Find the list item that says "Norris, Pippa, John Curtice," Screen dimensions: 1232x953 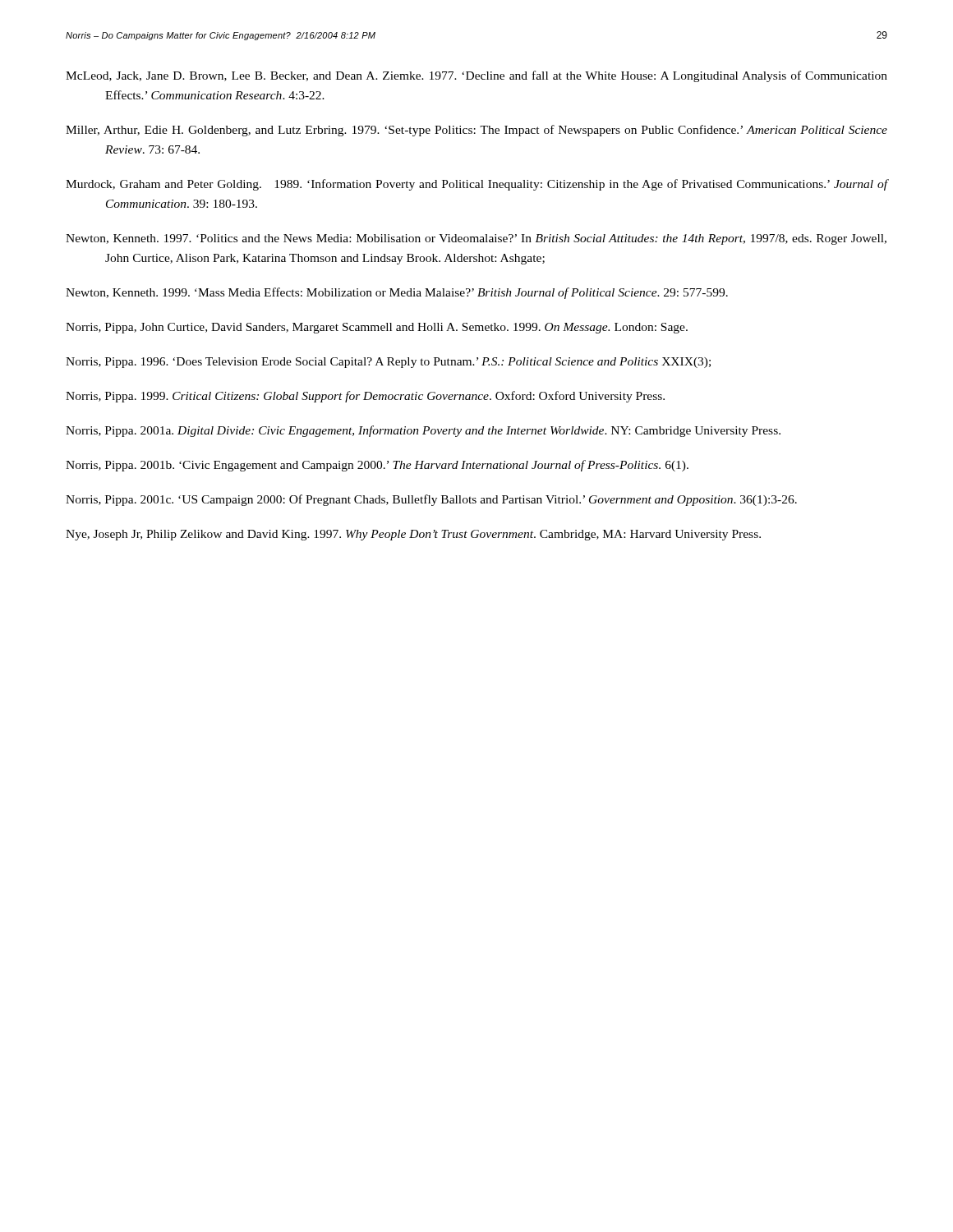(x=377, y=327)
